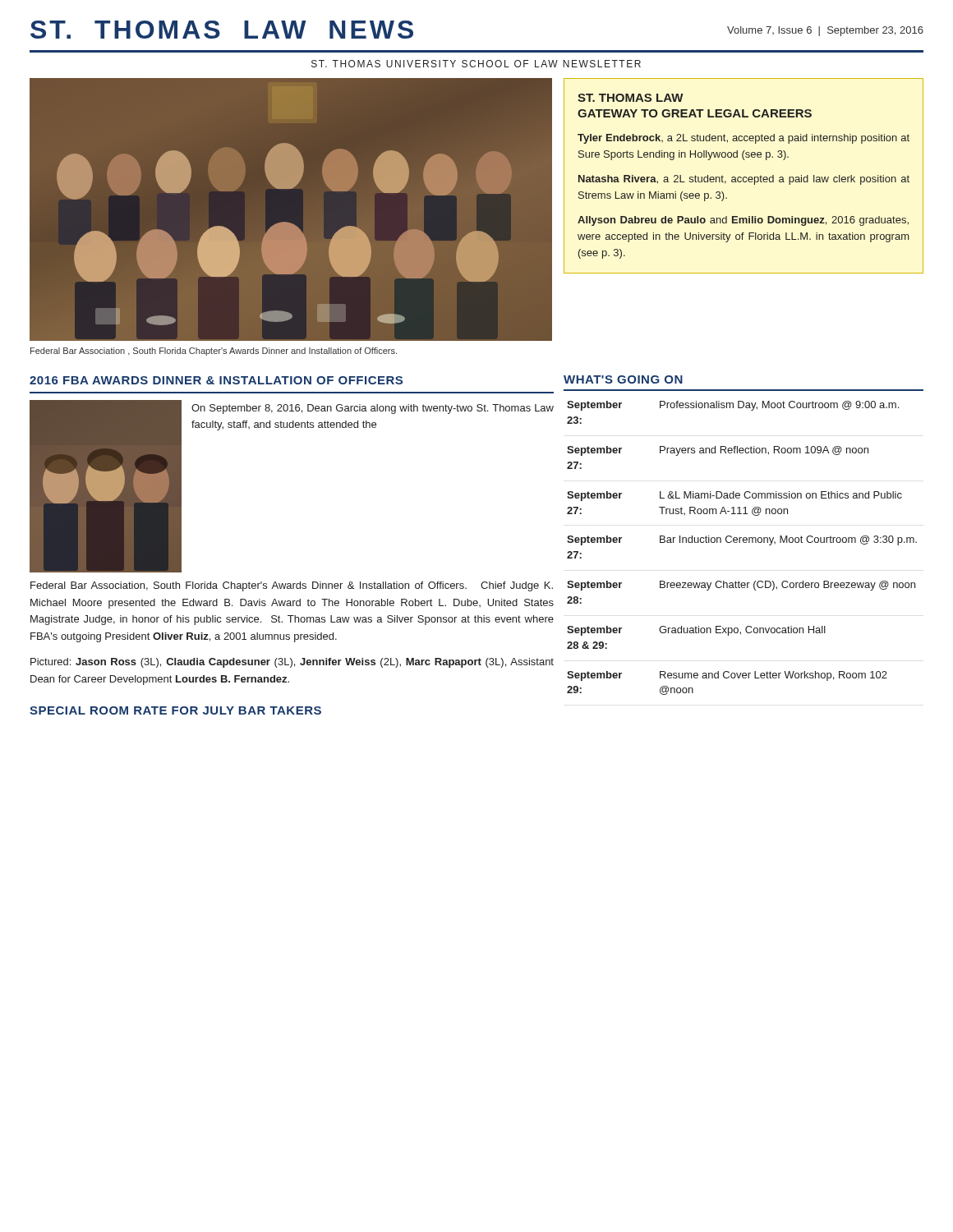The height and width of the screenshot is (1232, 953).
Task: Find the block on this page that starts "Pictured: Jason Ross"
Action: pos(292,670)
